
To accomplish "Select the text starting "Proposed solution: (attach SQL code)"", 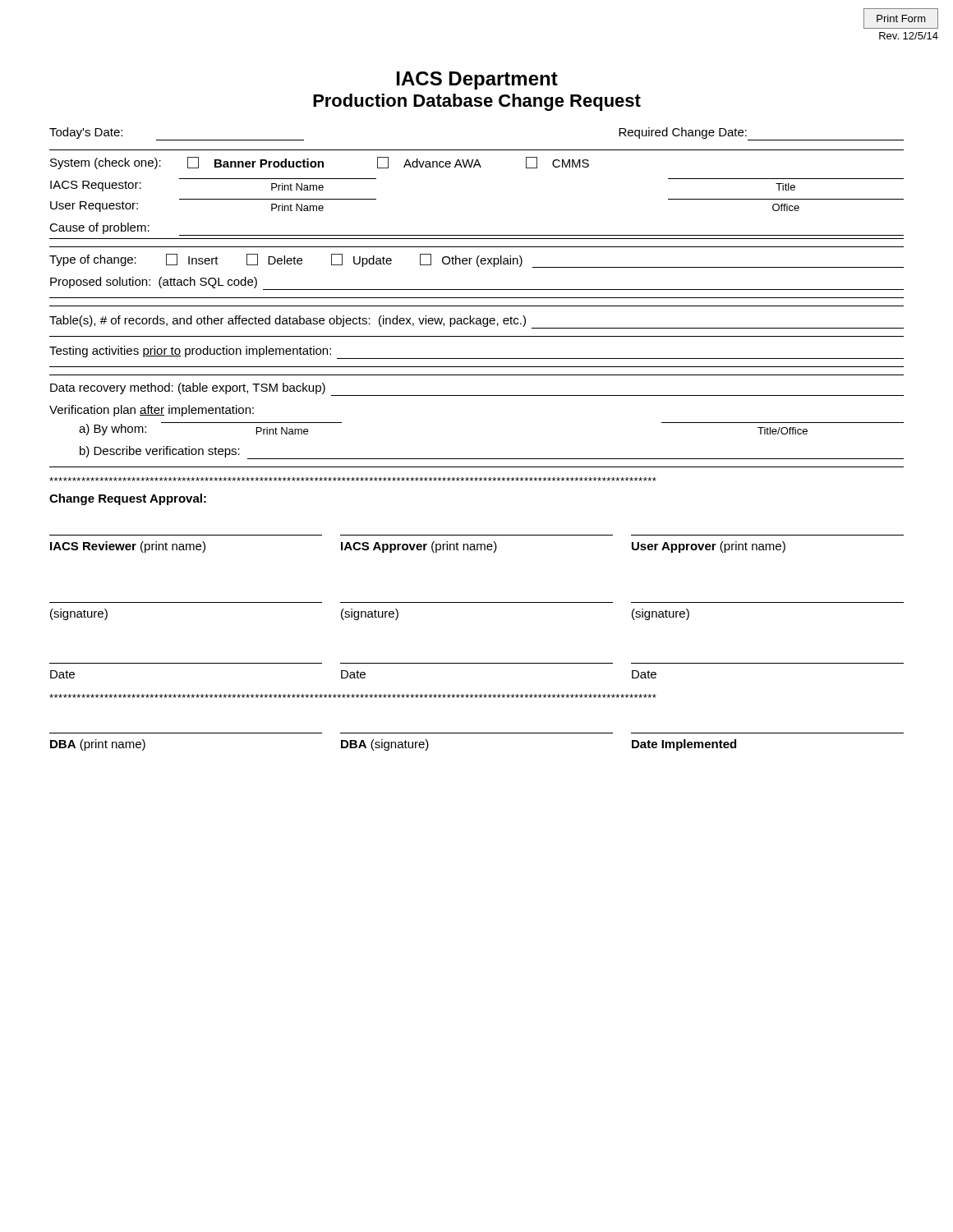I will [x=476, y=282].
